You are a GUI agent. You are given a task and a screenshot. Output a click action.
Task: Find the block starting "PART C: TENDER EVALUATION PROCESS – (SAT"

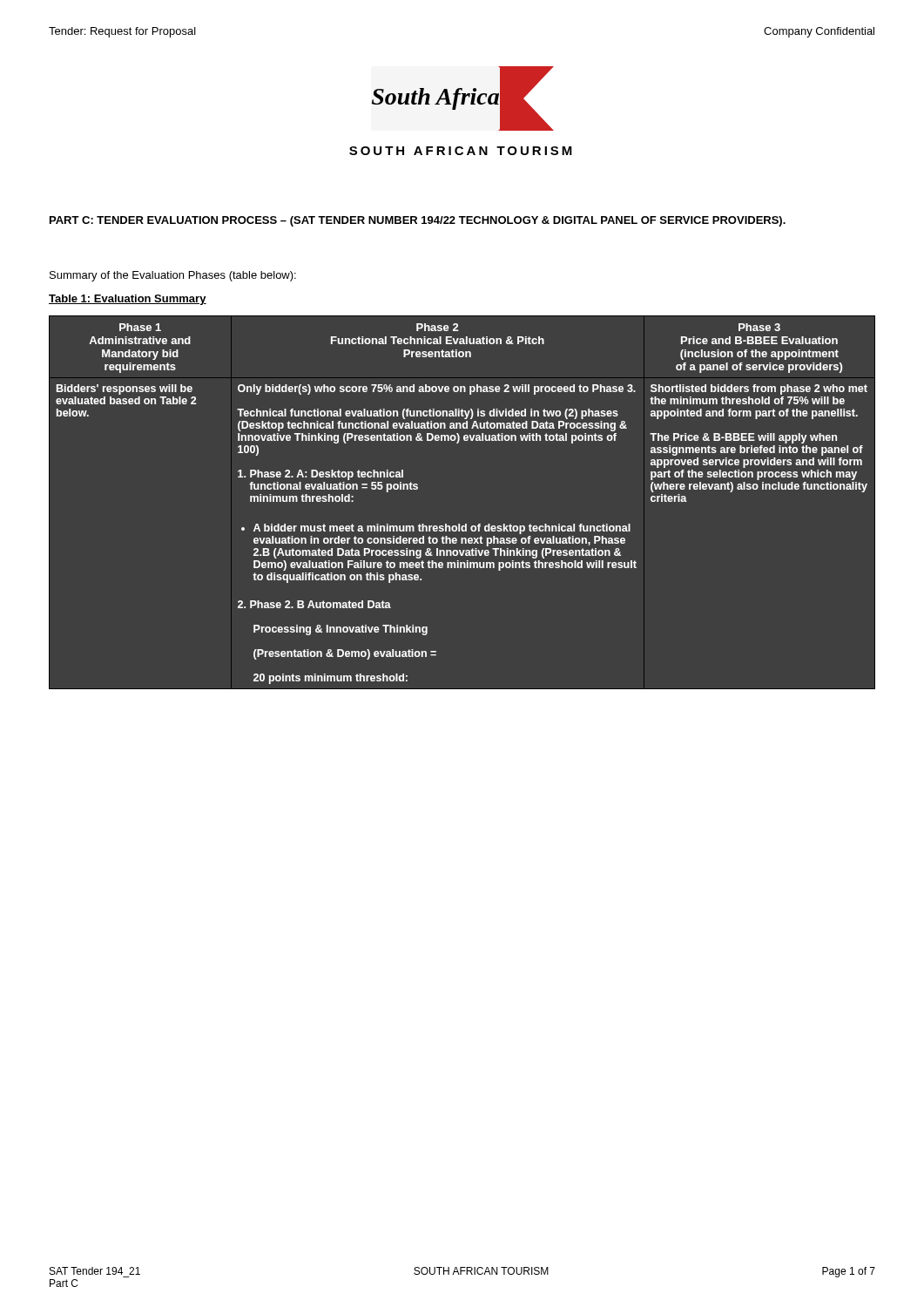tap(417, 220)
